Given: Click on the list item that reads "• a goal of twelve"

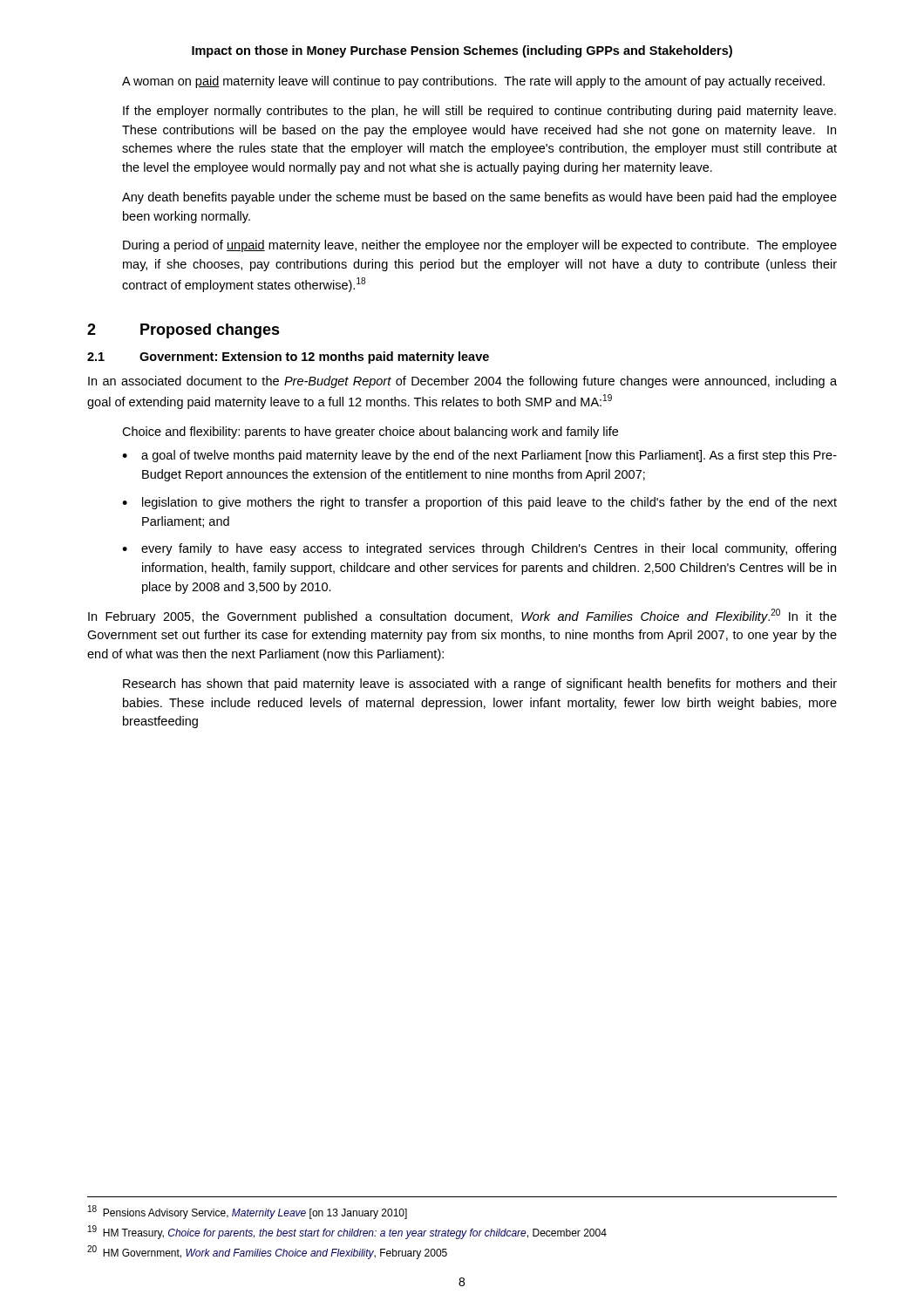Looking at the screenshot, I should (x=479, y=466).
